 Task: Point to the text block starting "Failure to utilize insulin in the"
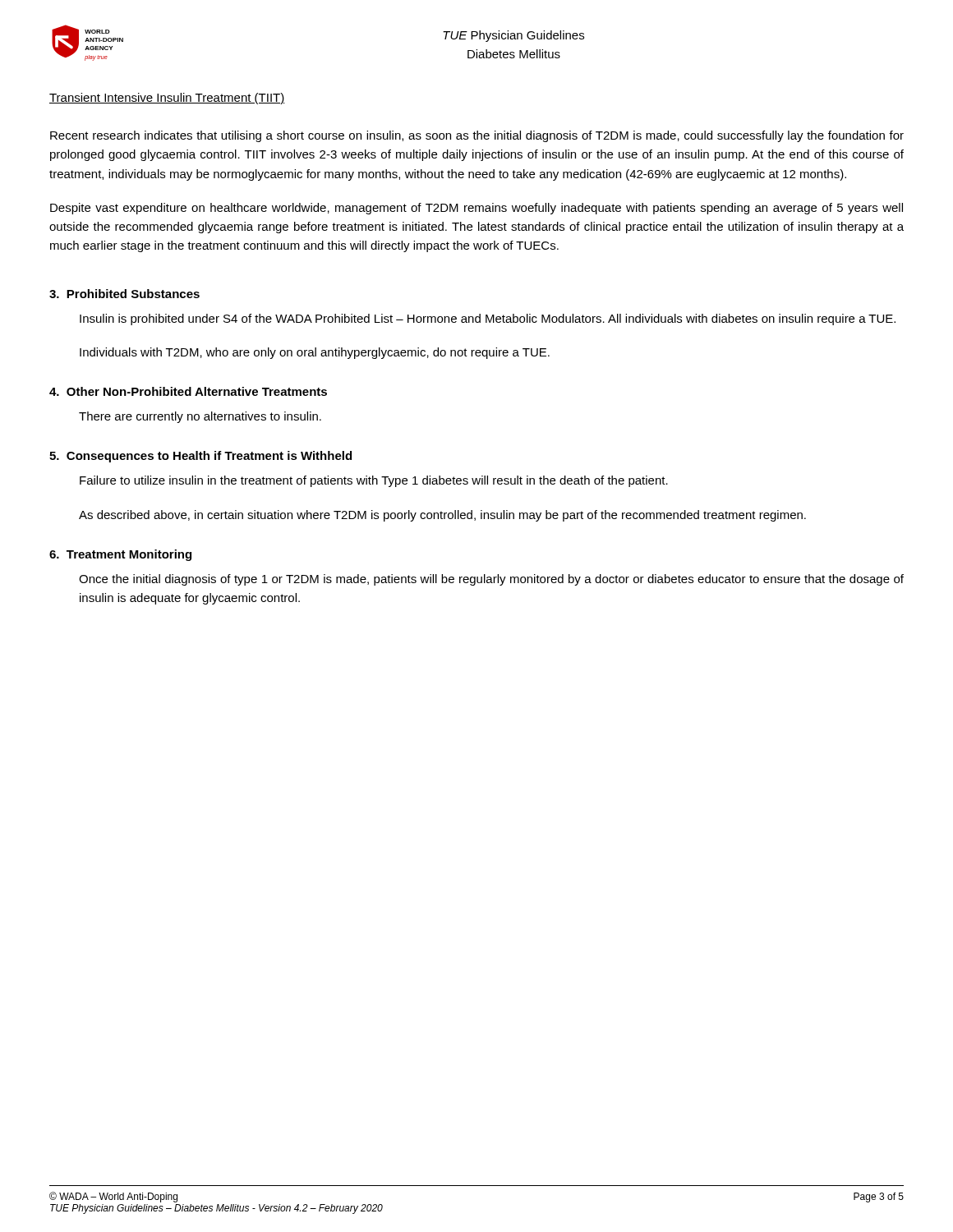374,480
